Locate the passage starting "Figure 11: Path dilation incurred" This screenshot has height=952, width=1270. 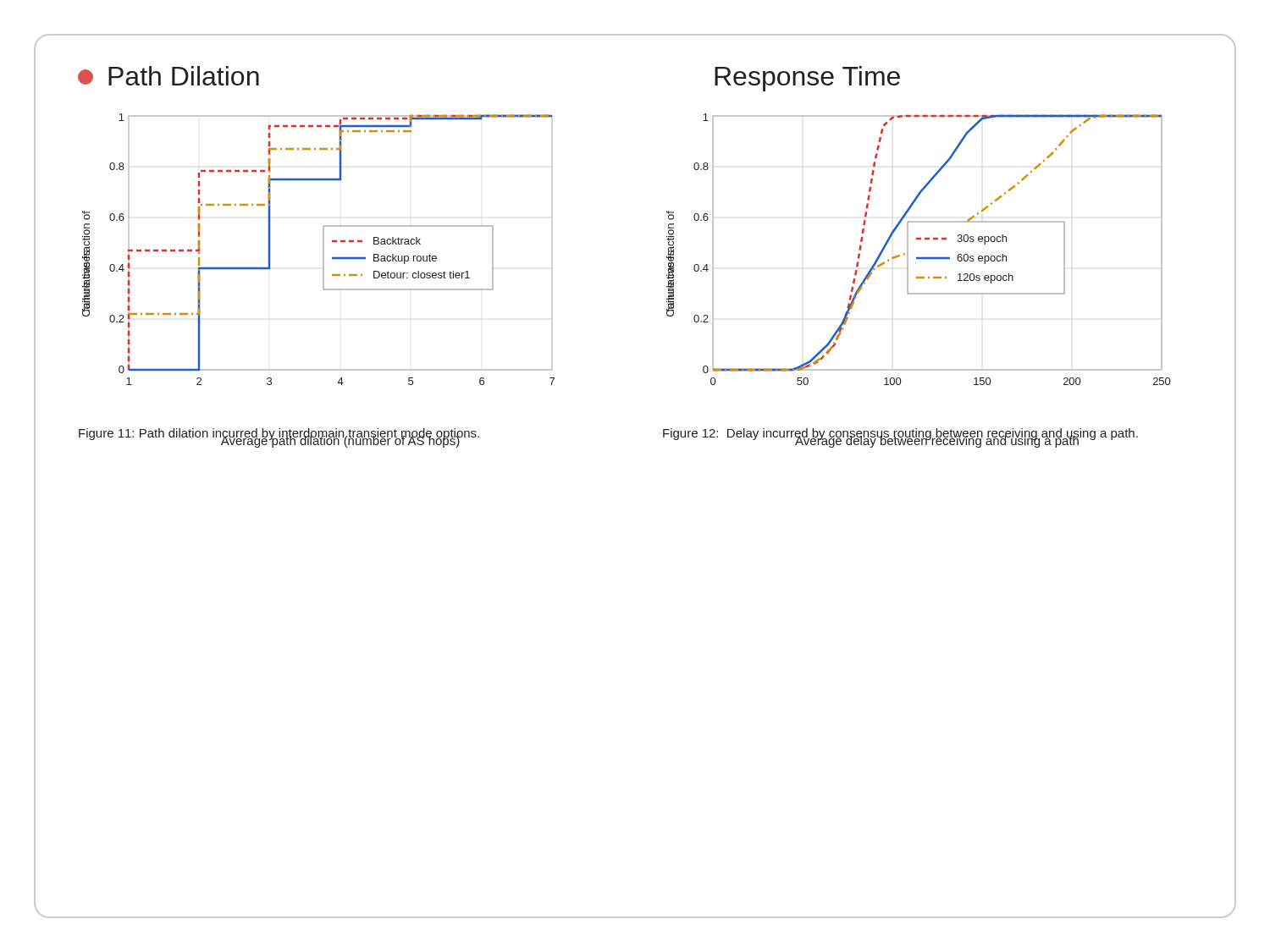[279, 433]
